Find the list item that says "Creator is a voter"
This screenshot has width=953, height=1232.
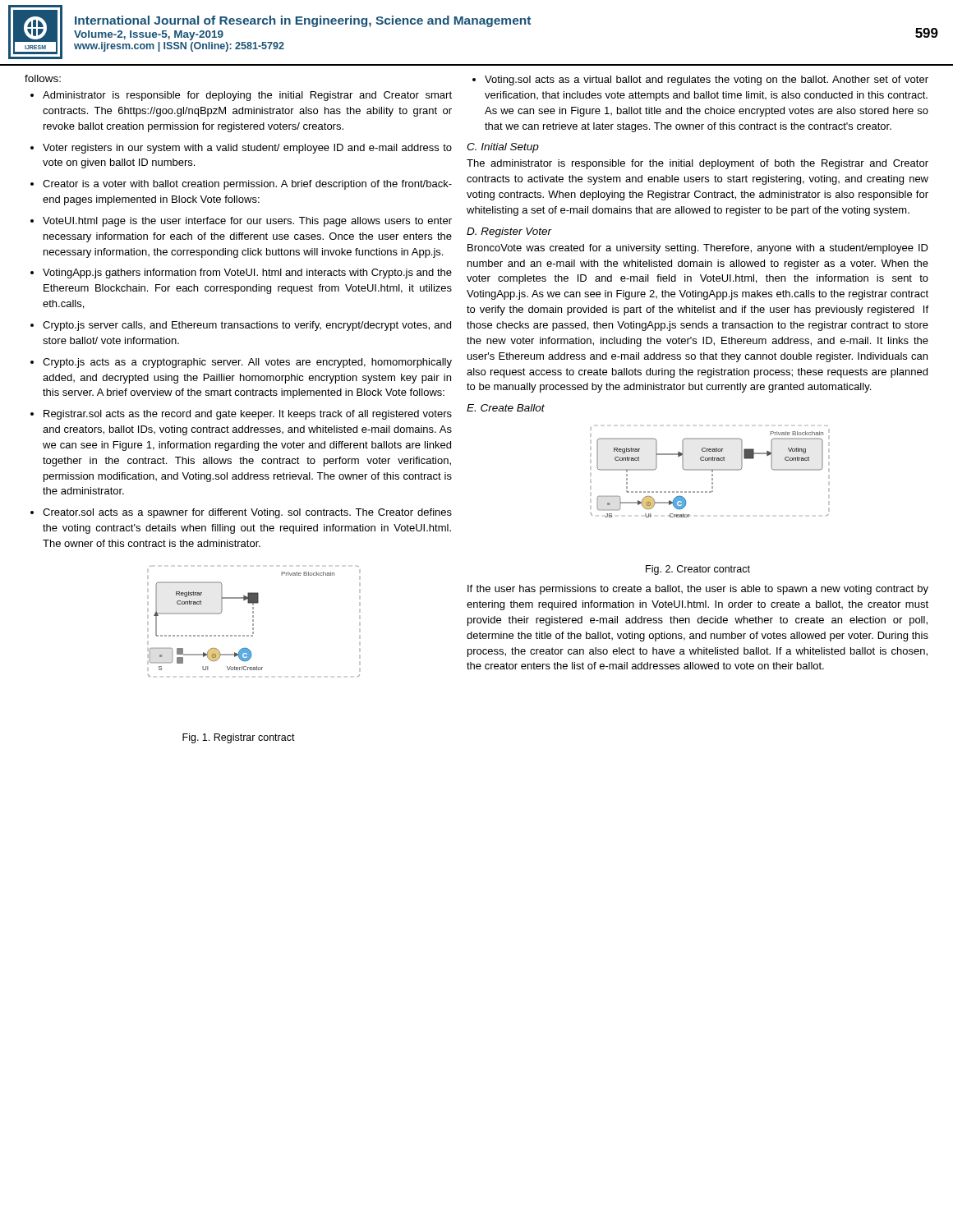pyautogui.click(x=247, y=191)
